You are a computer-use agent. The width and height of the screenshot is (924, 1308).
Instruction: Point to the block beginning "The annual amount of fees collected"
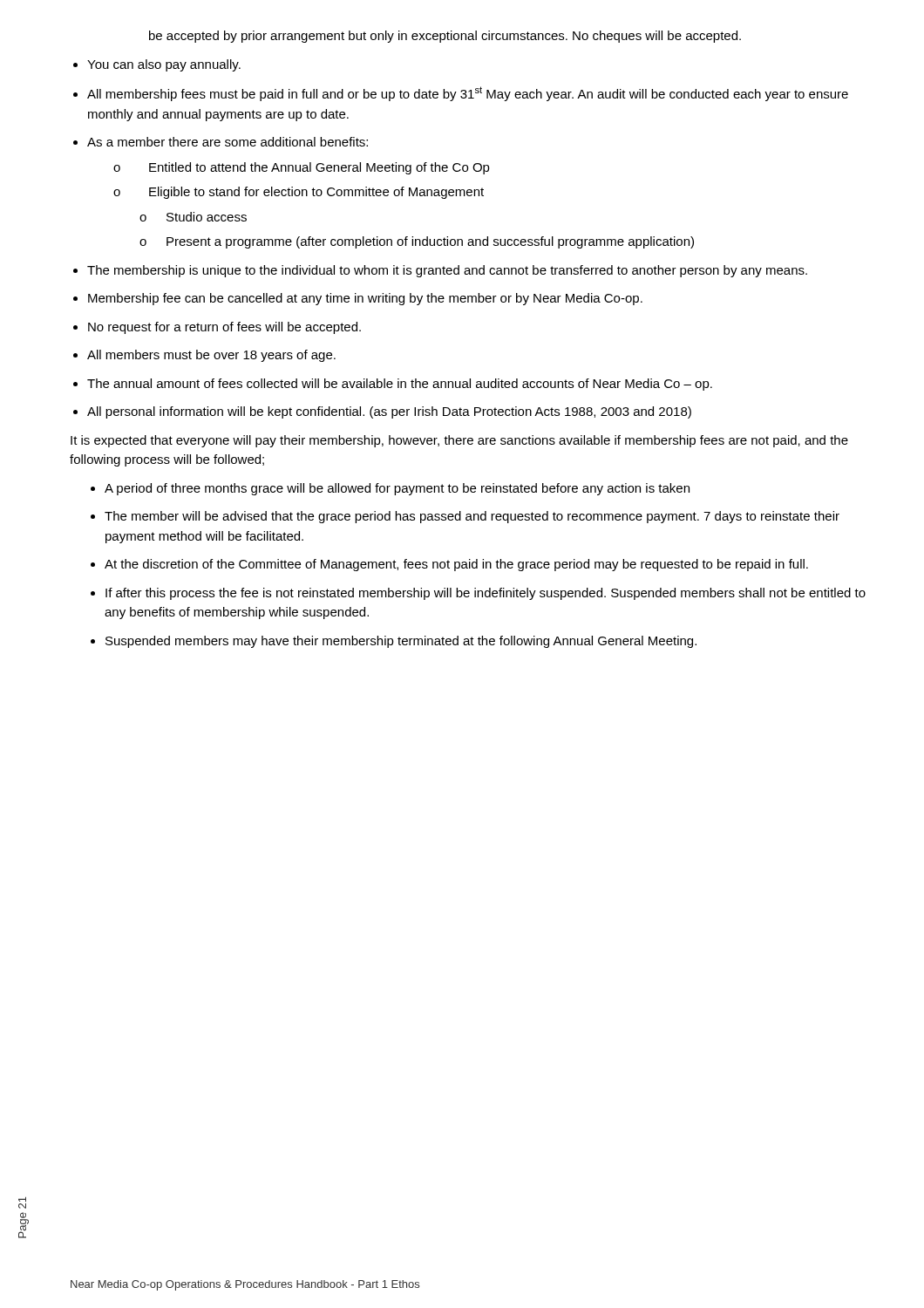point(400,383)
